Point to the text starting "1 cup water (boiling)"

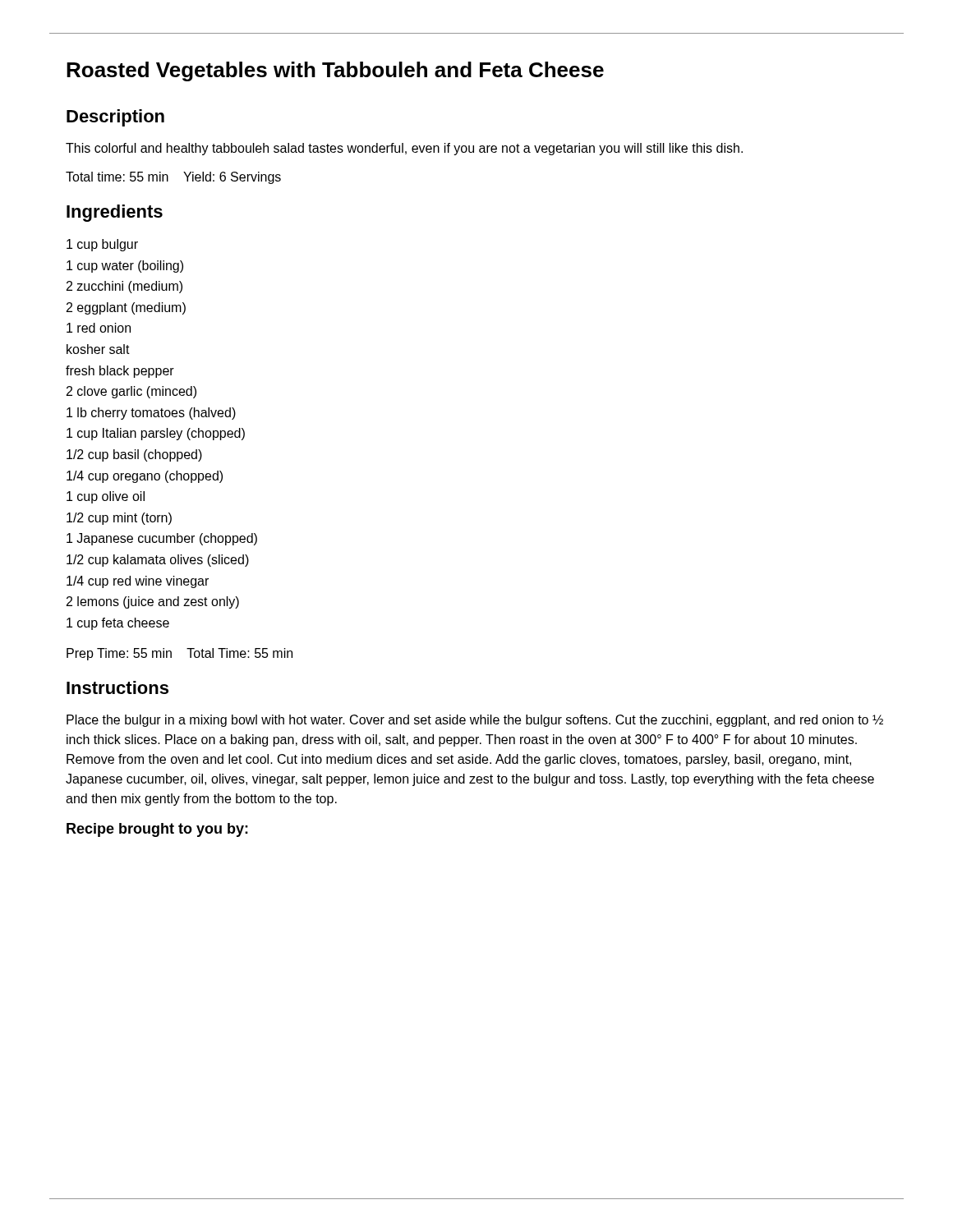coord(125,265)
